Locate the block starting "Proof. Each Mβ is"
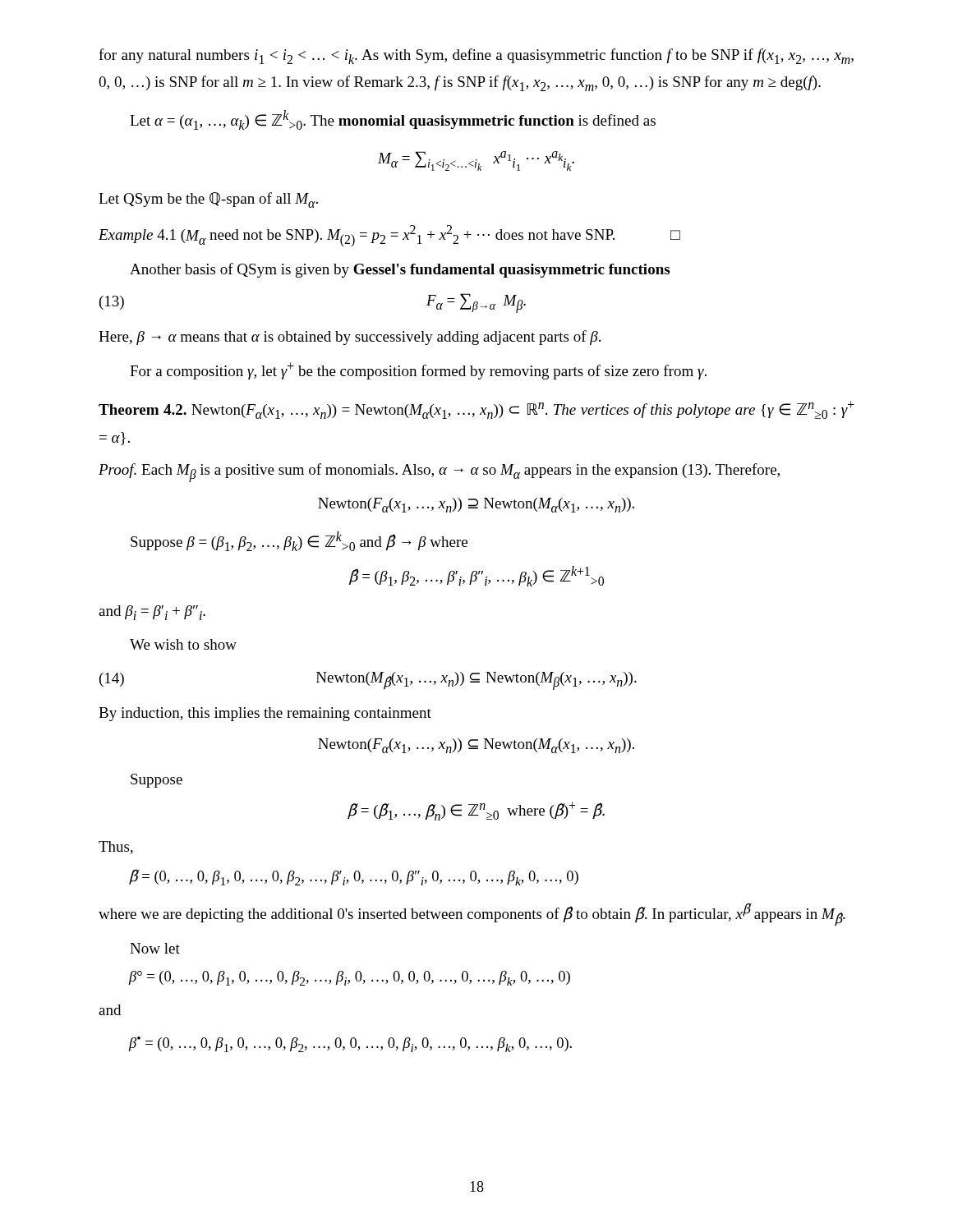This screenshot has width=953, height=1232. click(439, 473)
